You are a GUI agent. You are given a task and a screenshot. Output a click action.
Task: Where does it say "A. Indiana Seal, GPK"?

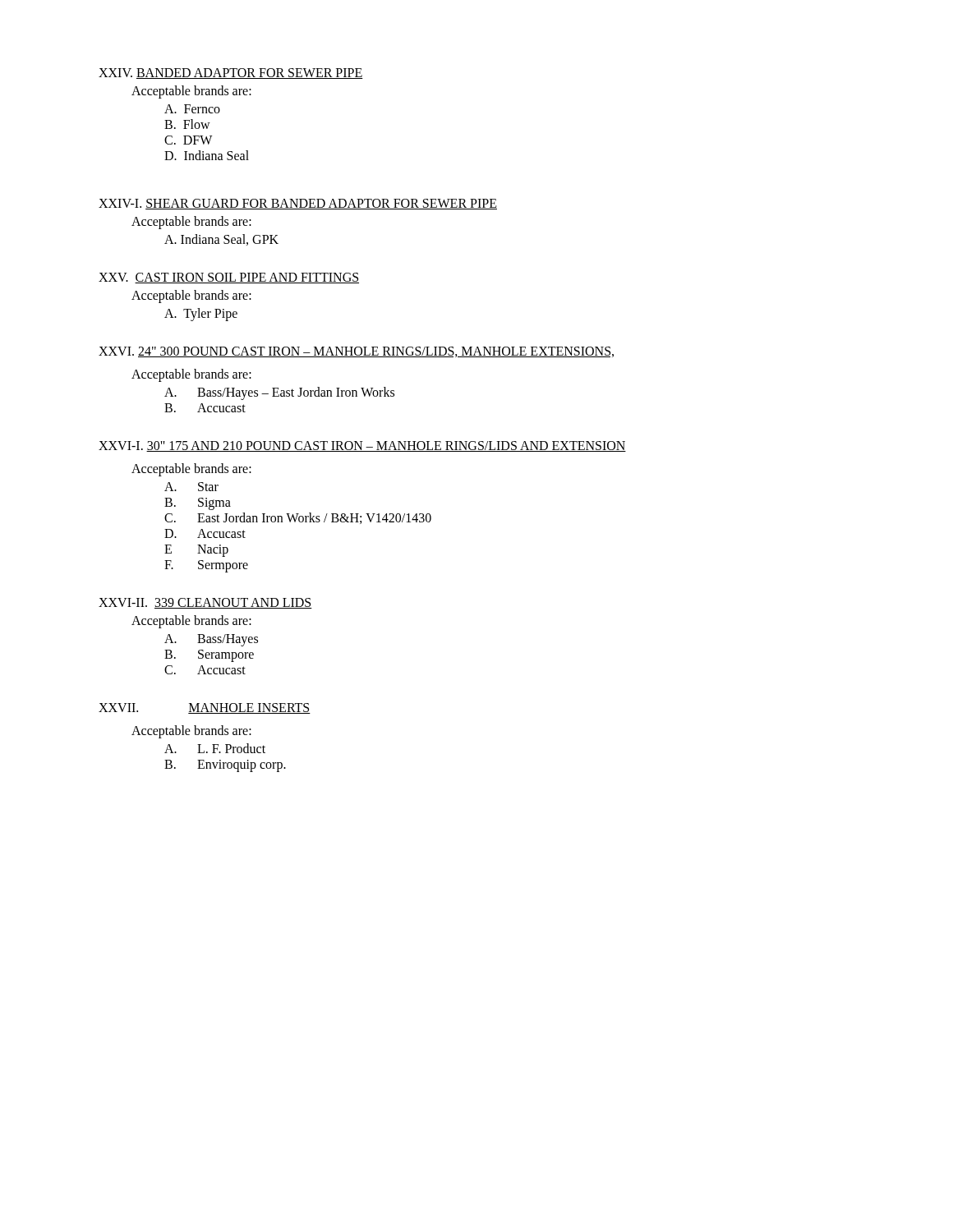click(221, 239)
